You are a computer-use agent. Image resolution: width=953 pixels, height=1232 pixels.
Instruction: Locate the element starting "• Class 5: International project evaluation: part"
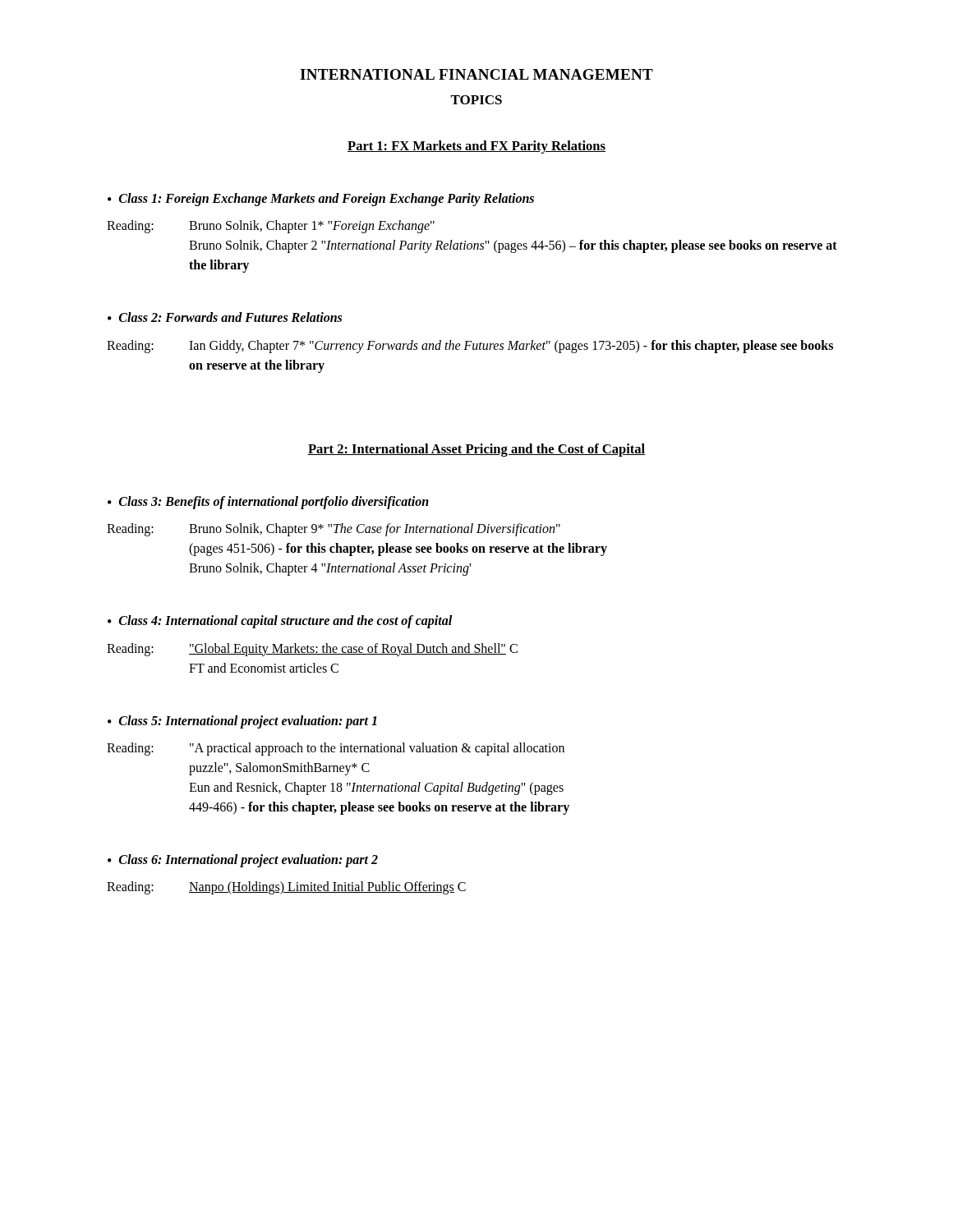pos(242,722)
